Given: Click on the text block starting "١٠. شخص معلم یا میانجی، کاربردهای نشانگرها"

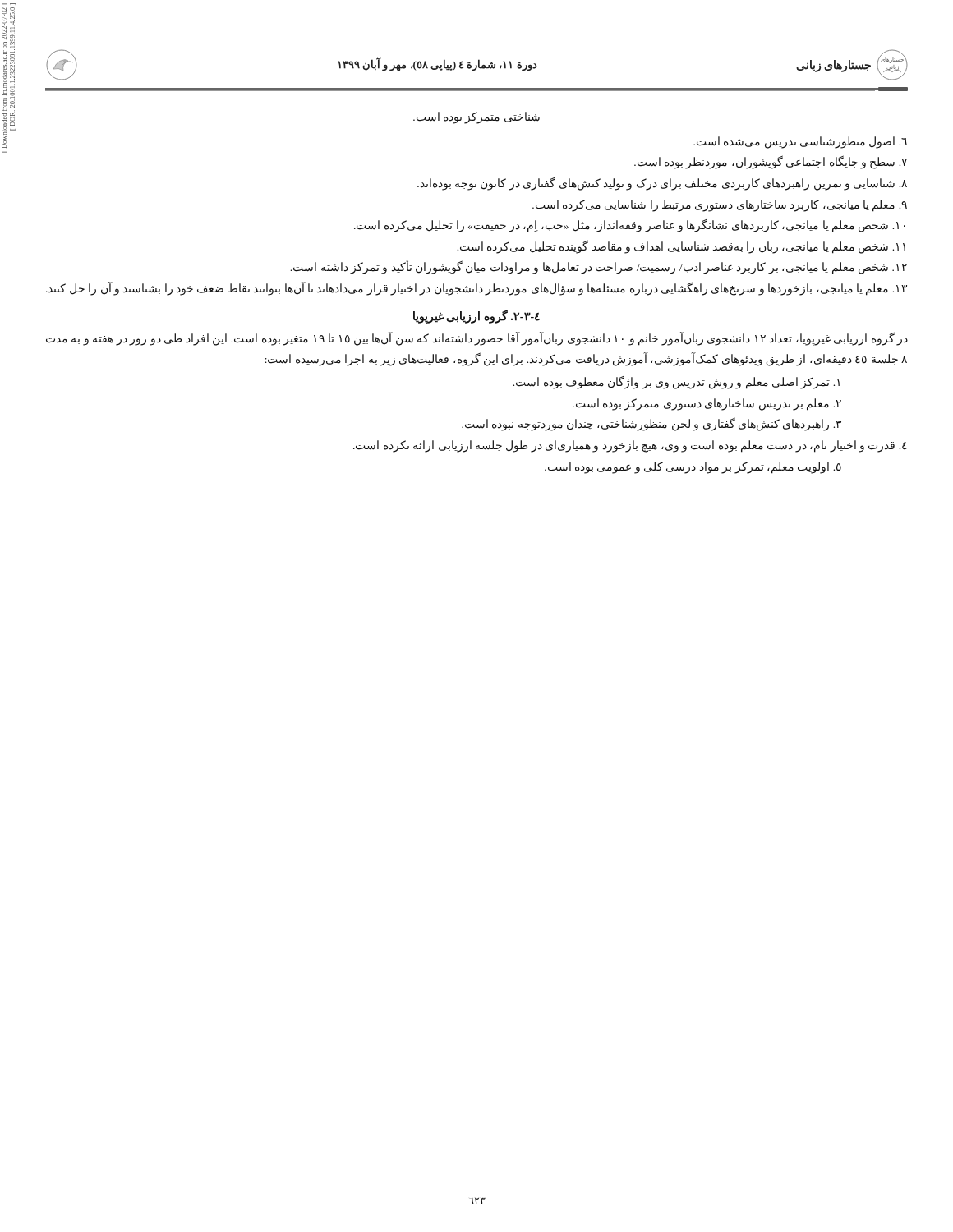Looking at the screenshot, I should tap(631, 226).
